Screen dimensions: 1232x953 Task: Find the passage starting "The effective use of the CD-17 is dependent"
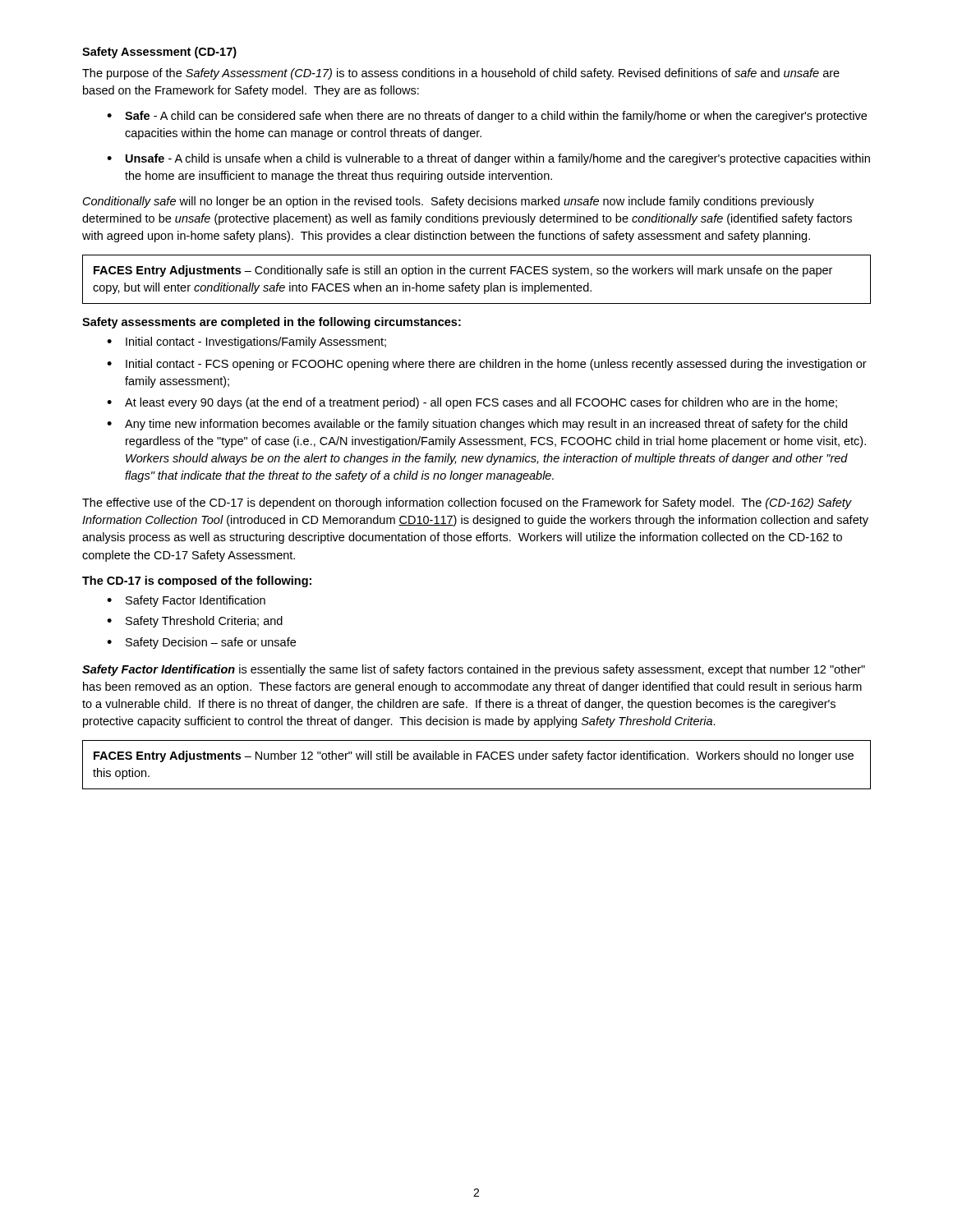coord(475,529)
